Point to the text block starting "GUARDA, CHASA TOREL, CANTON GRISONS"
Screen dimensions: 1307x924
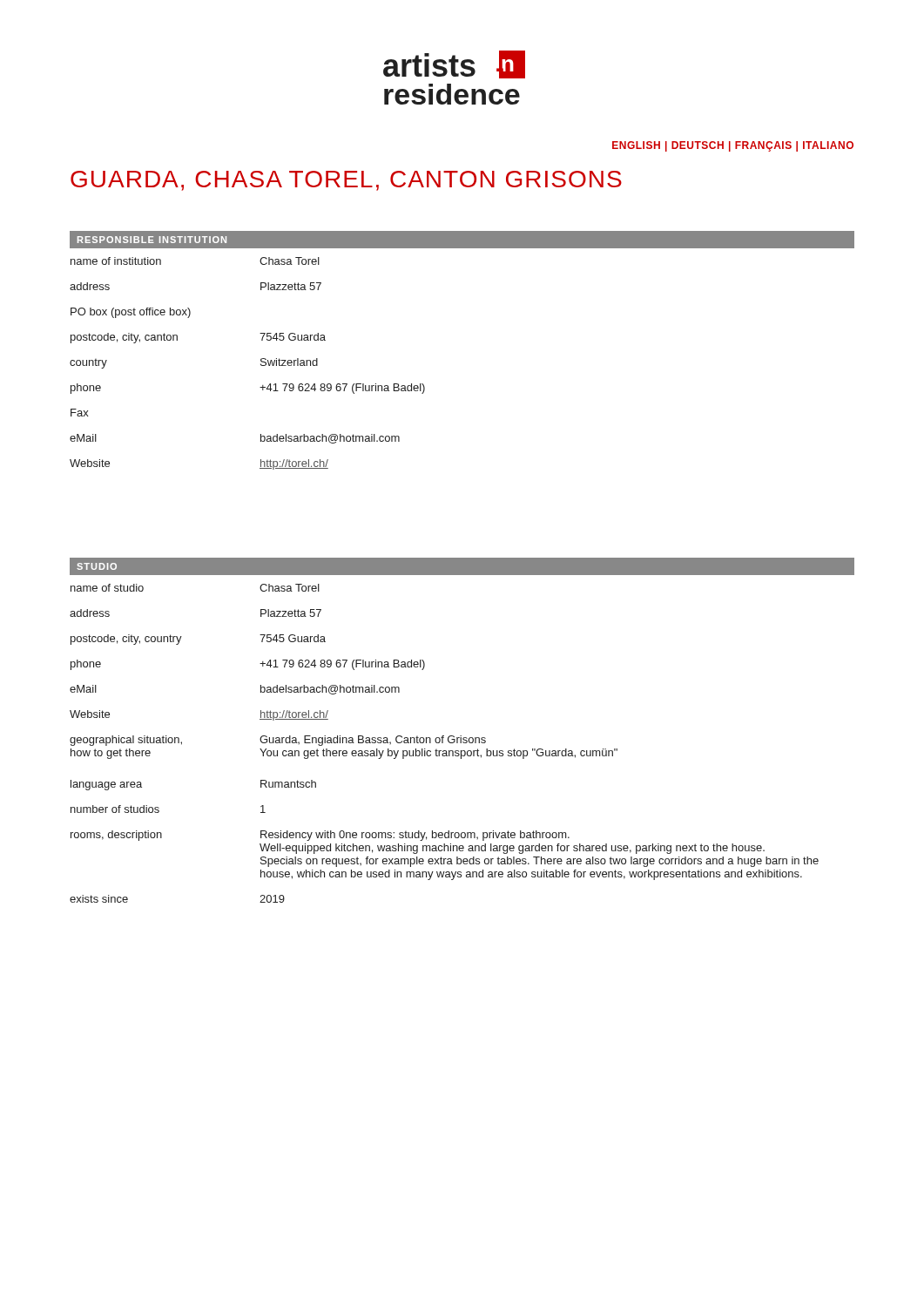point(346,179)
